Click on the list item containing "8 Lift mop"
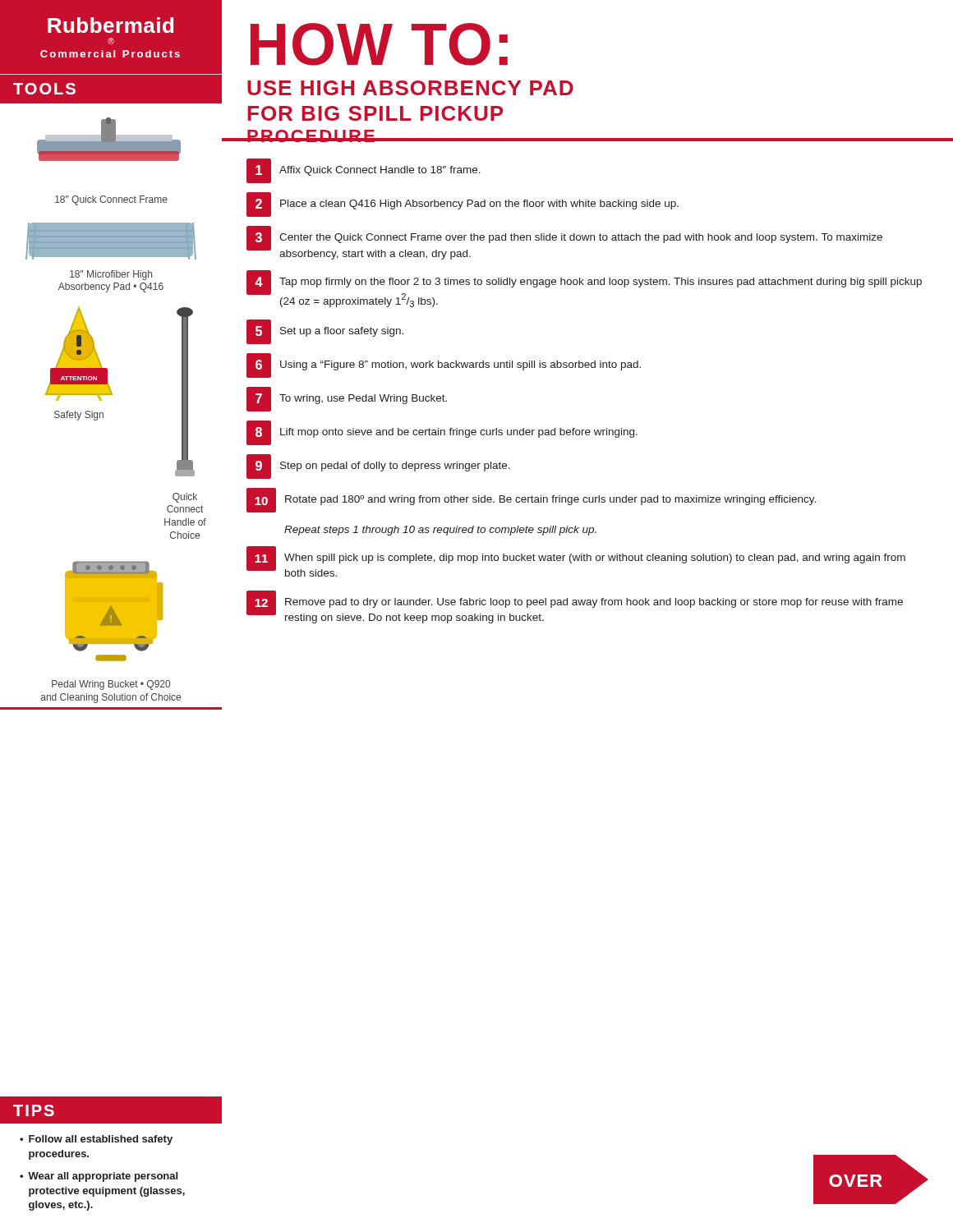This screenshot has width=953, height=1232. click(x=587, y=433)
